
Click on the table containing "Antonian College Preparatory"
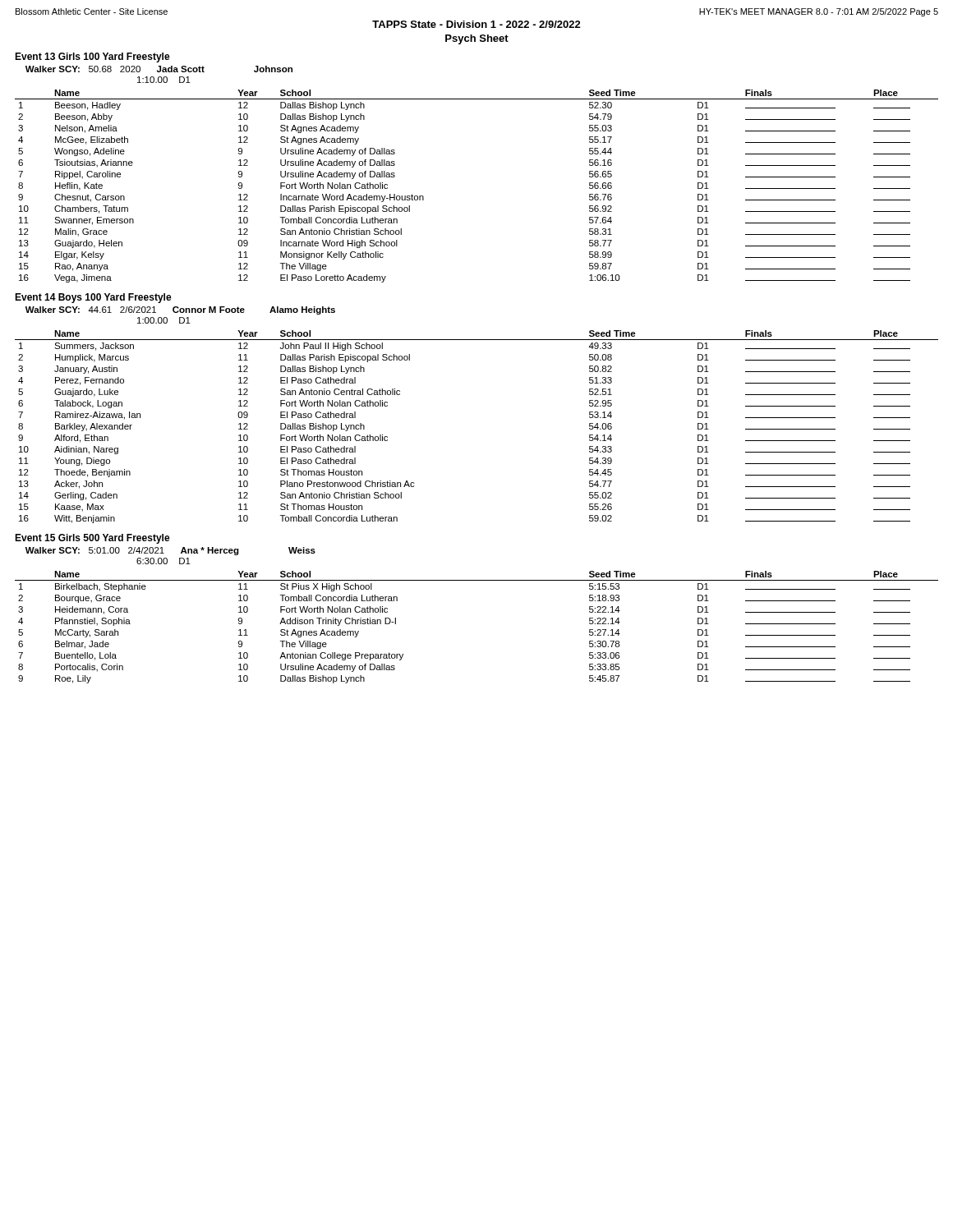(x=476, y=626)
